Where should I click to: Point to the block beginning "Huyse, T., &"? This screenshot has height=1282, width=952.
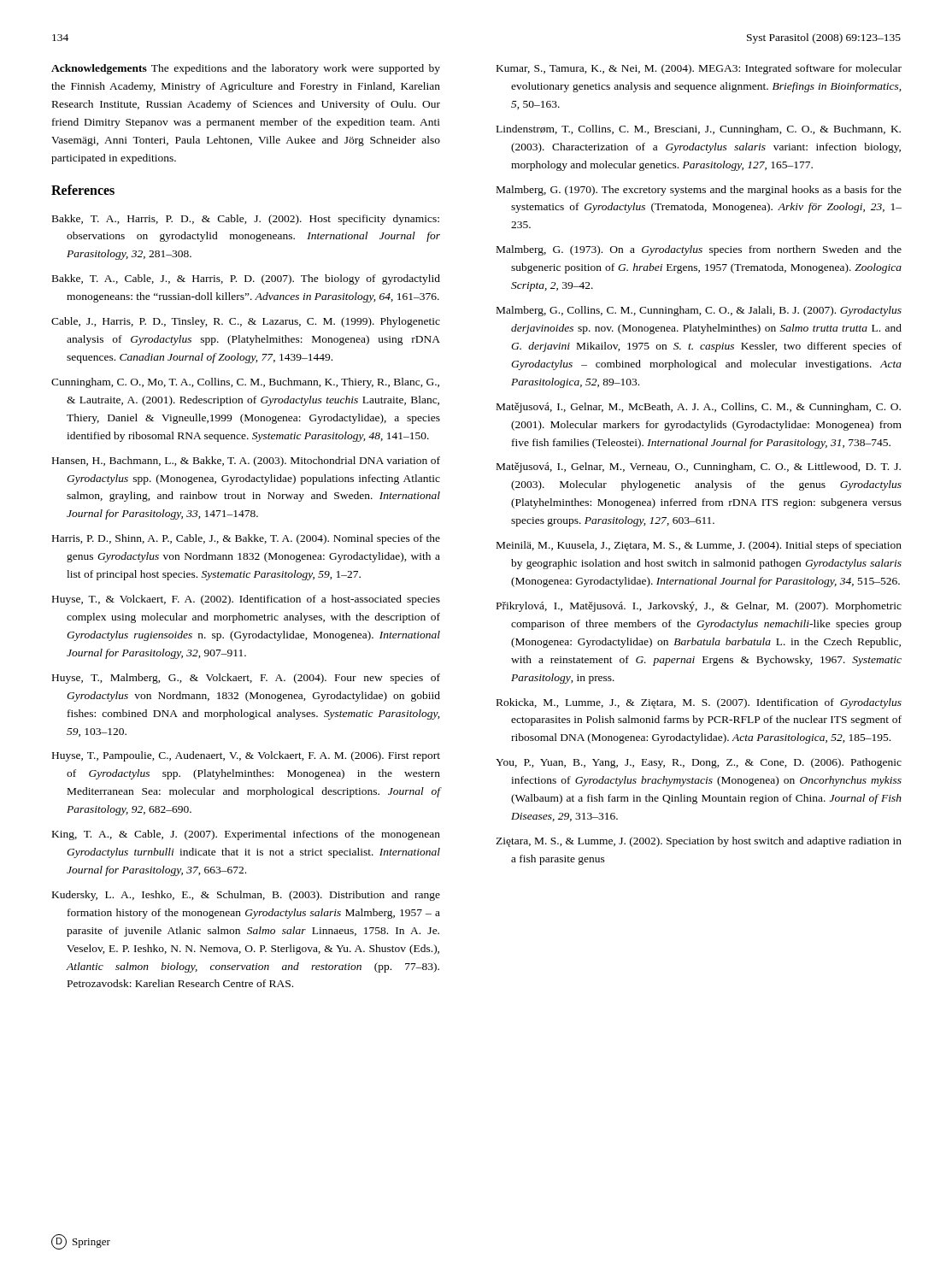coord(246,626)
